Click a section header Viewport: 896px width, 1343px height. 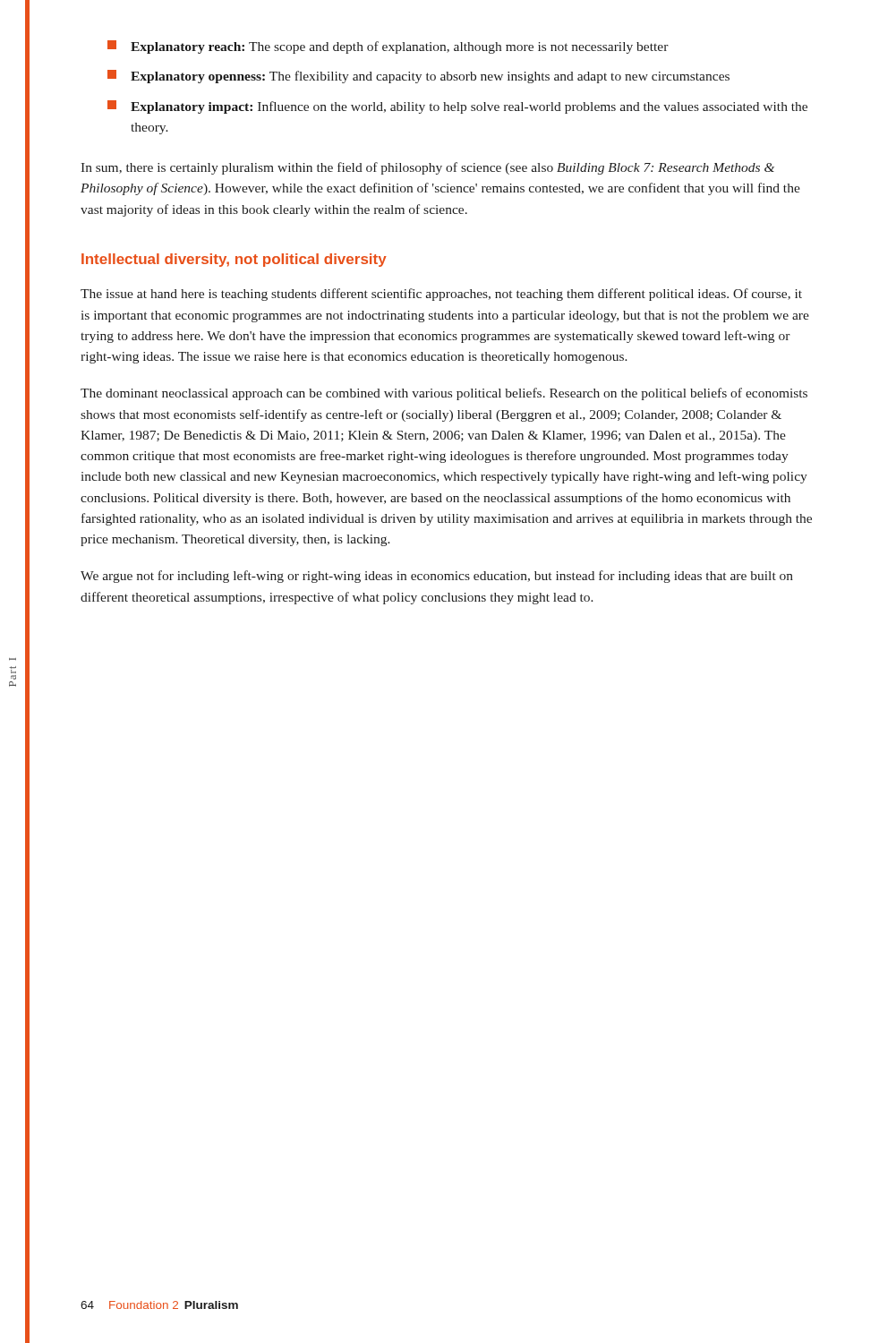[233, 259]
